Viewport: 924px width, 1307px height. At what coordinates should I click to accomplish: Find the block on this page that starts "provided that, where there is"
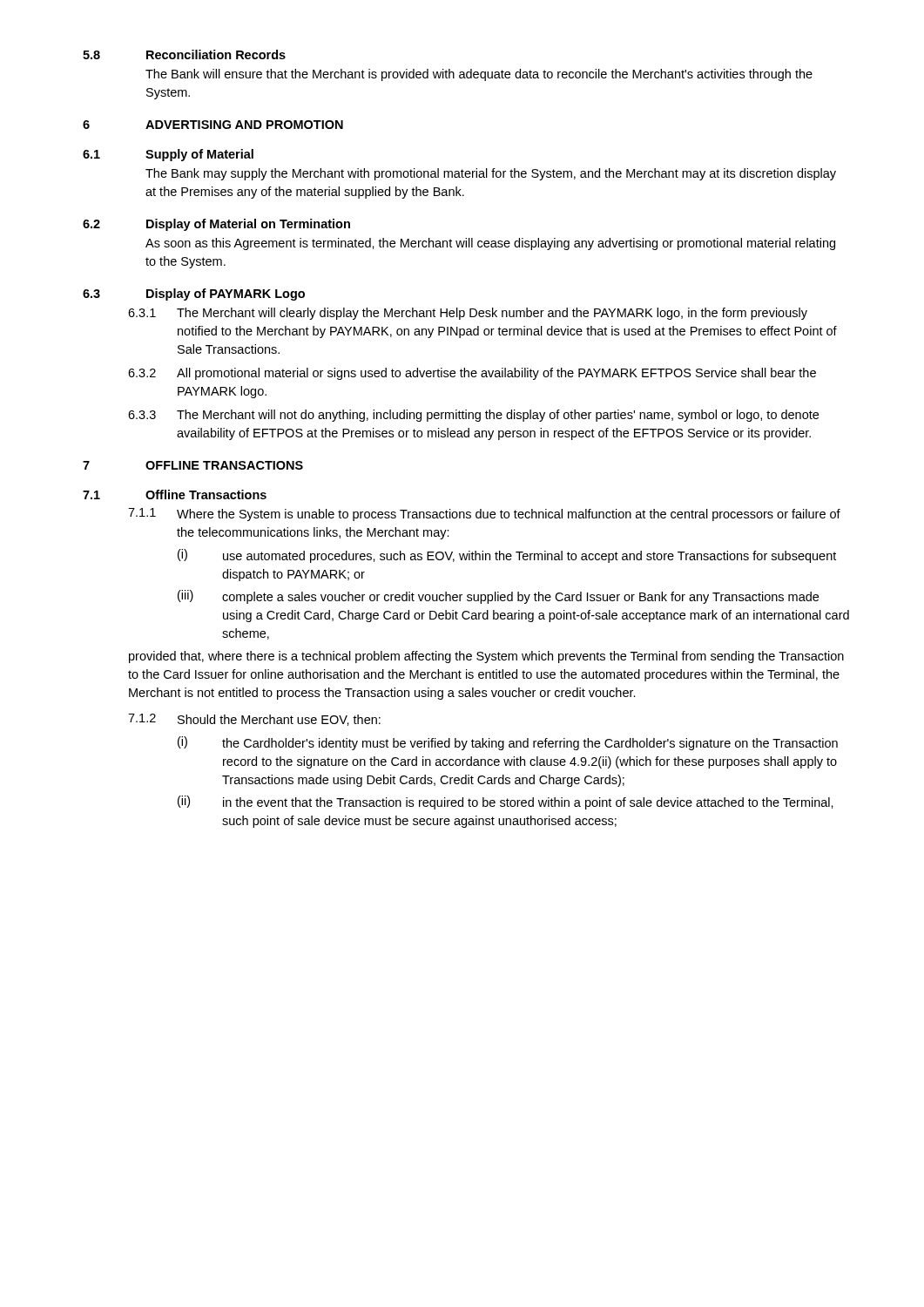tap(466, 675)
